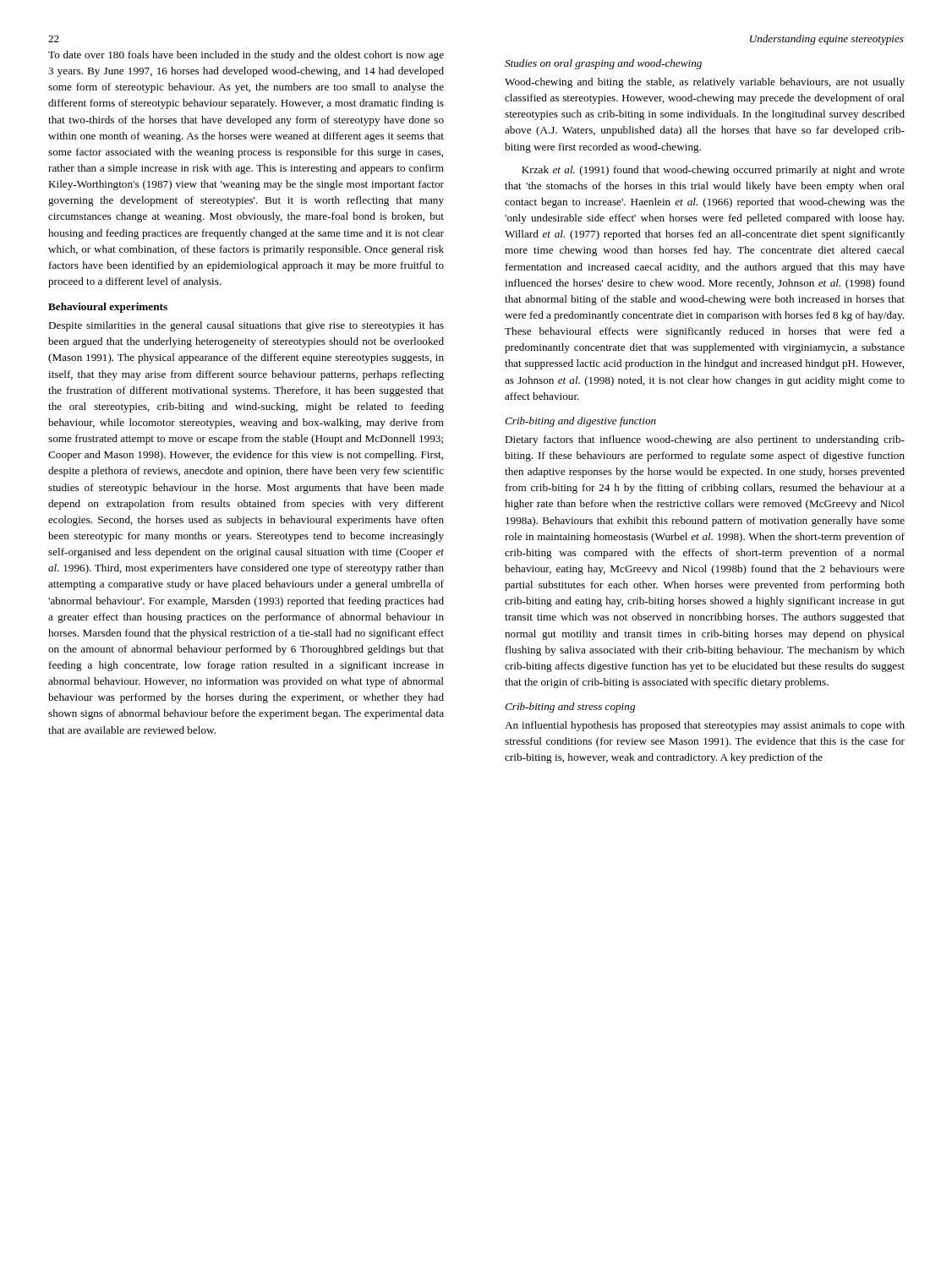
Task: Find the block on this page that starts "Wood-chewing and biting the stable, as"
Action: pos(705,114)
